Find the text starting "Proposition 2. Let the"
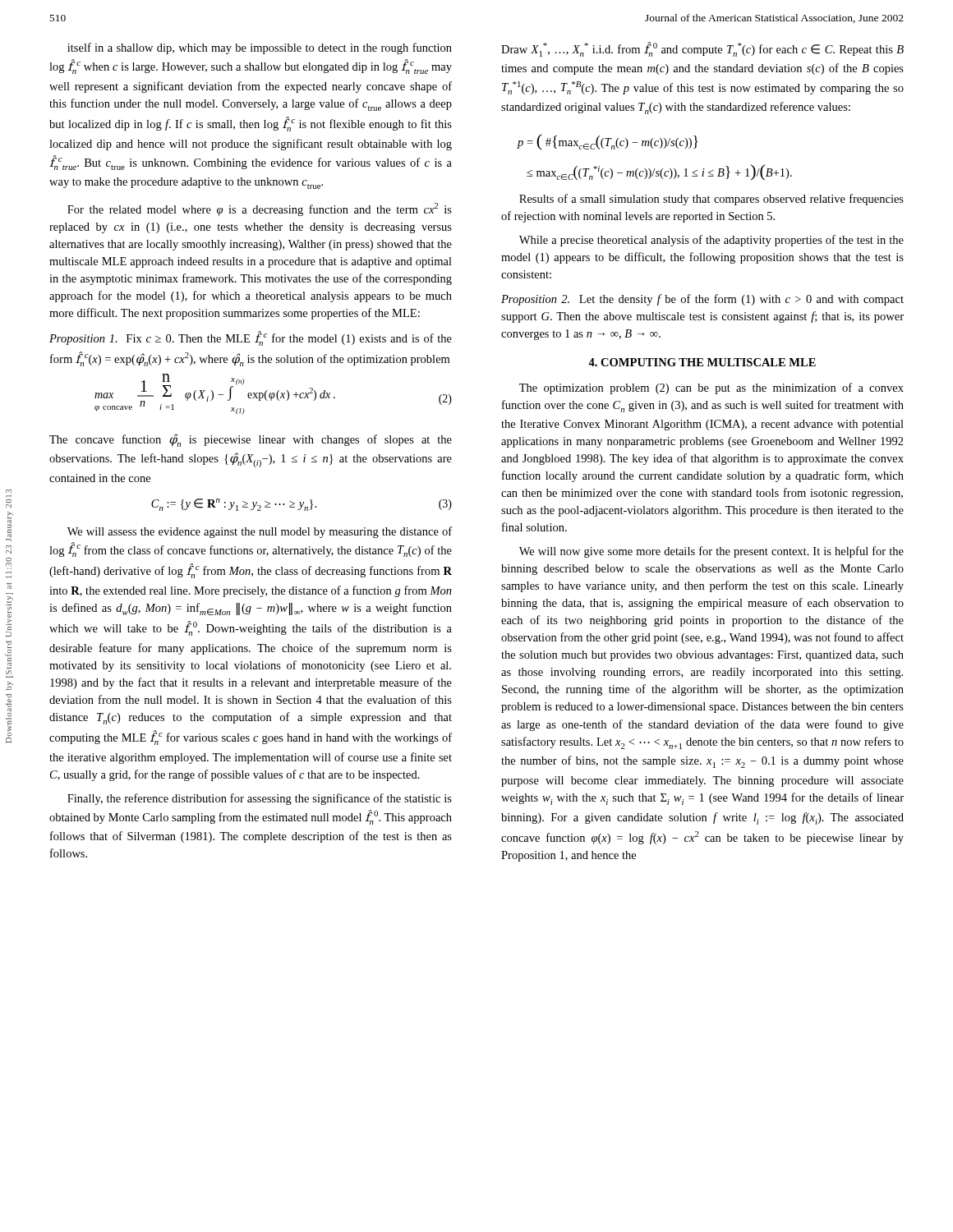Screen dimensions: 1232x953 point(702,316)
